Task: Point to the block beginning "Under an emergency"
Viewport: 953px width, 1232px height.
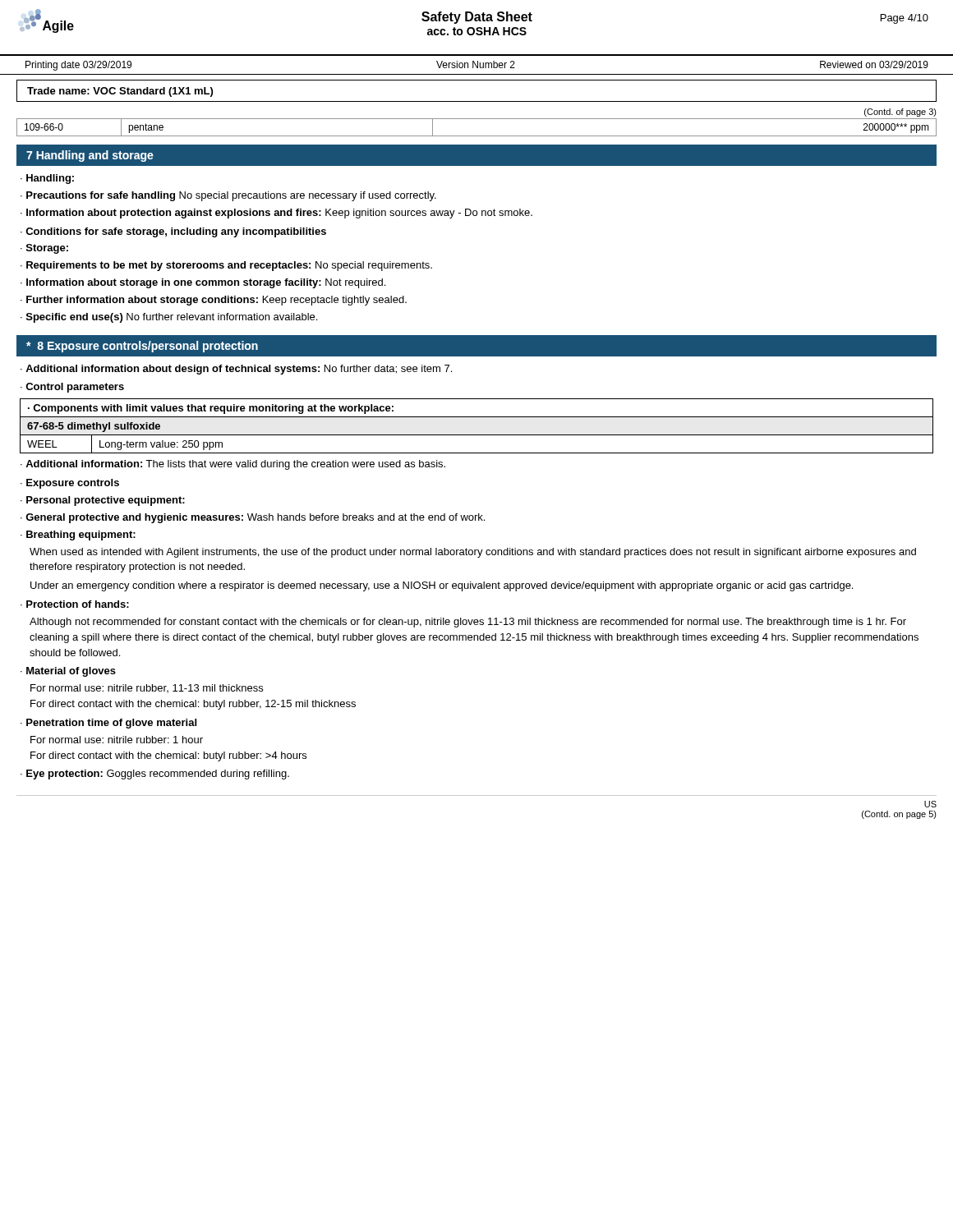Action: pyautogui.click(x=442, y=585)
